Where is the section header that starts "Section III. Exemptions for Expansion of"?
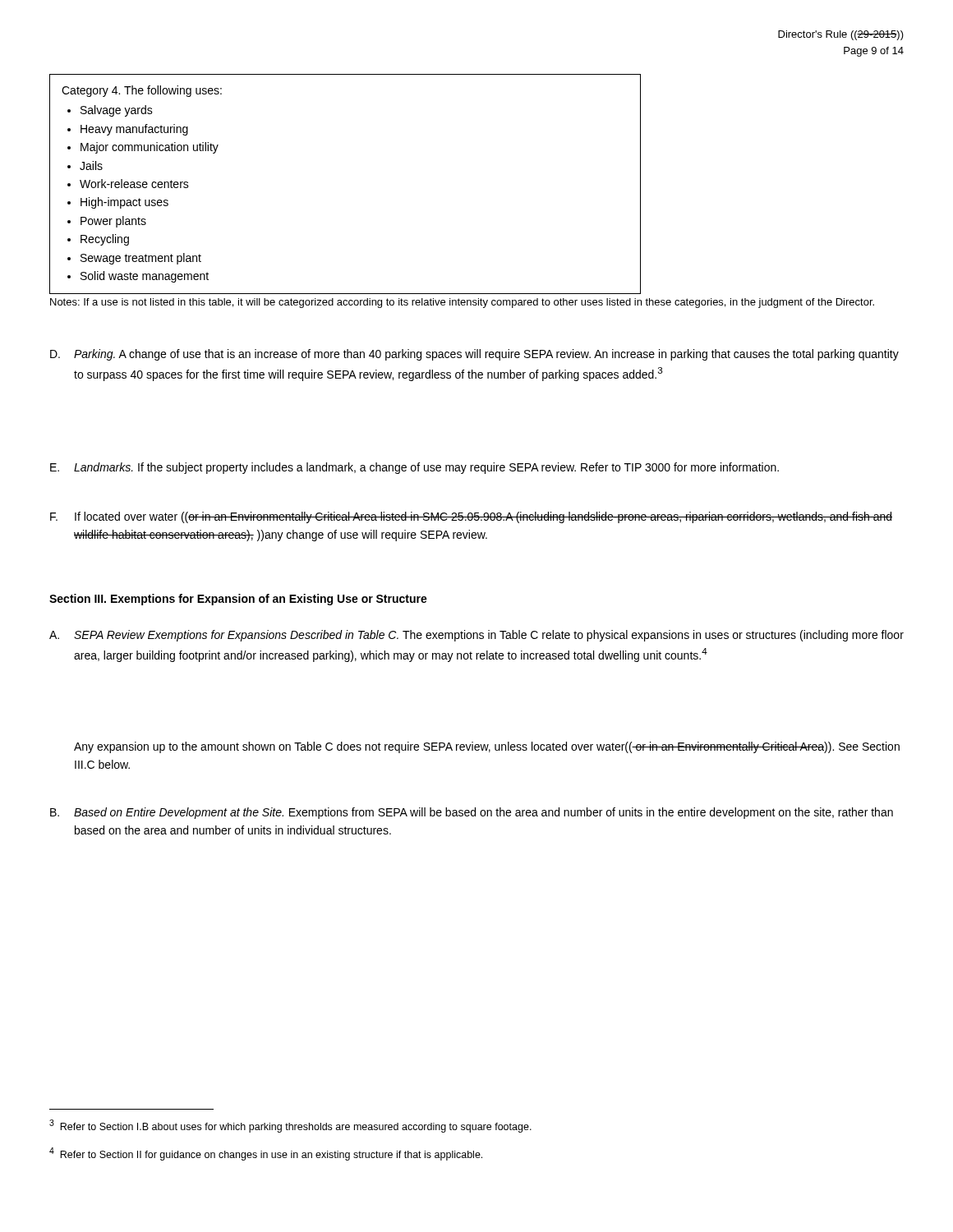953x1232 pixels. (x=238, y=599)
